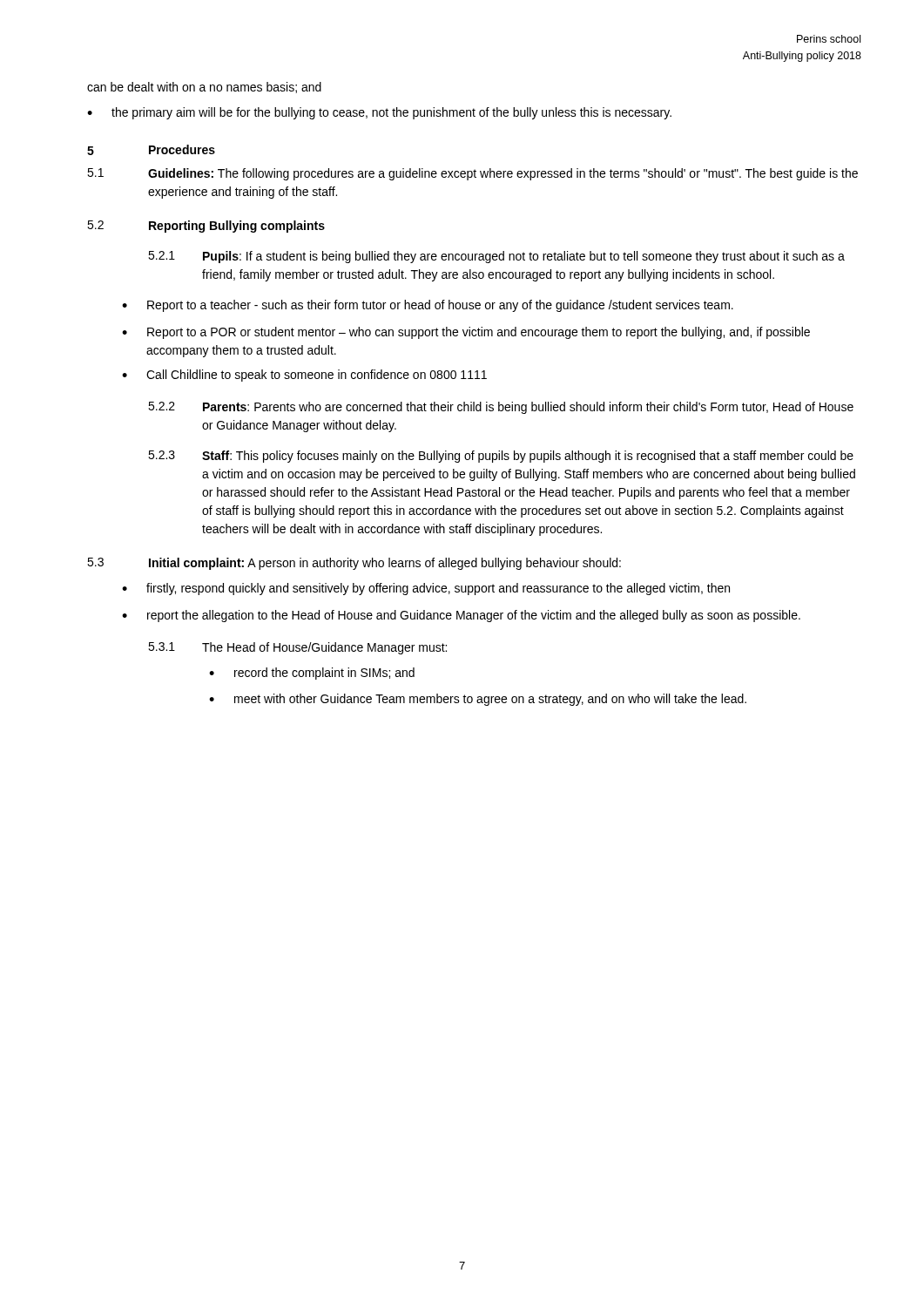Navigate to the passage starting "• Call Childline"
This screenshot has width=924, height=1307.
[305, 376]
